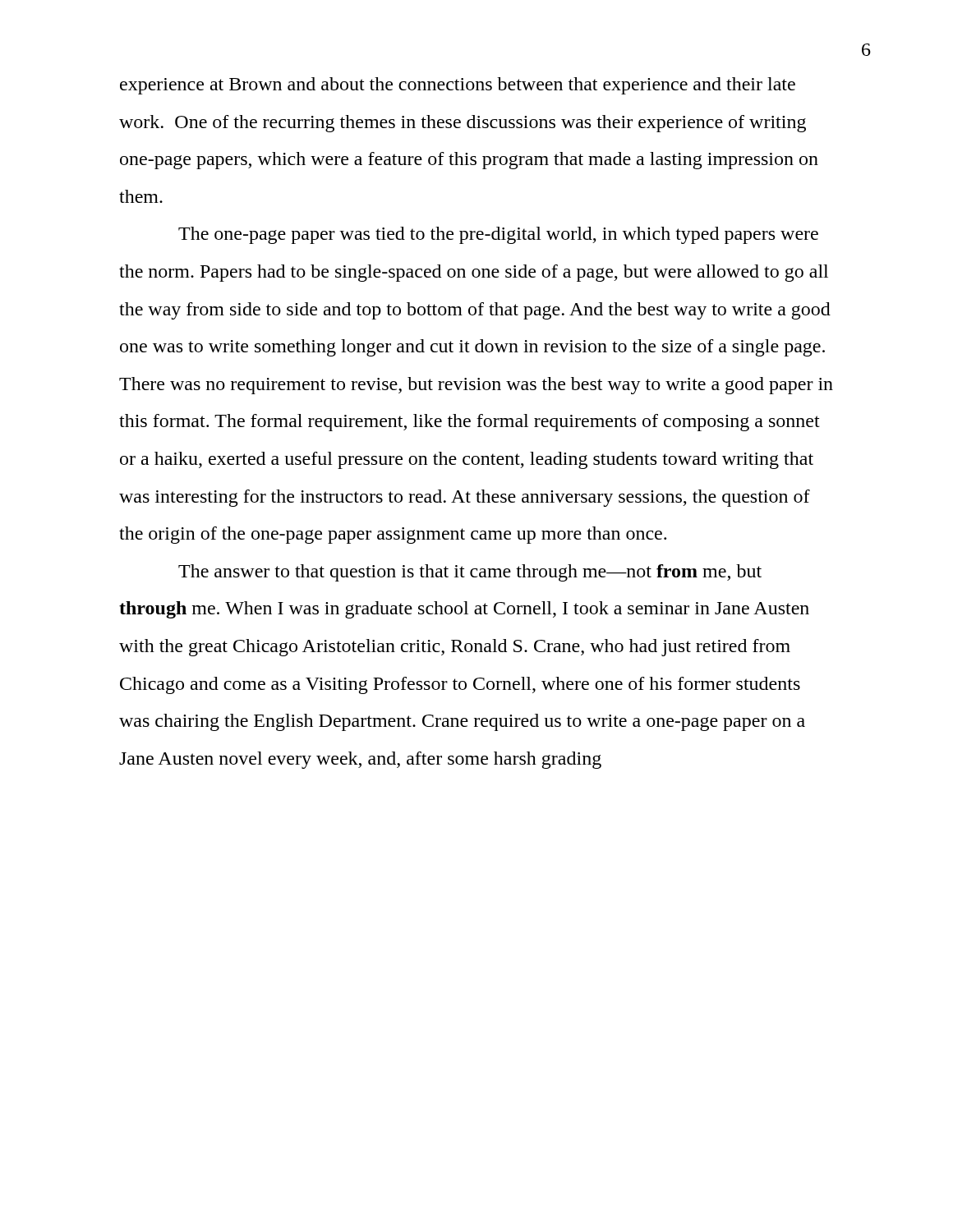Navigate to the element starting "The one-page paper was tied to"
This screenshot has width=953, height=1232.
tap(476, 384)
